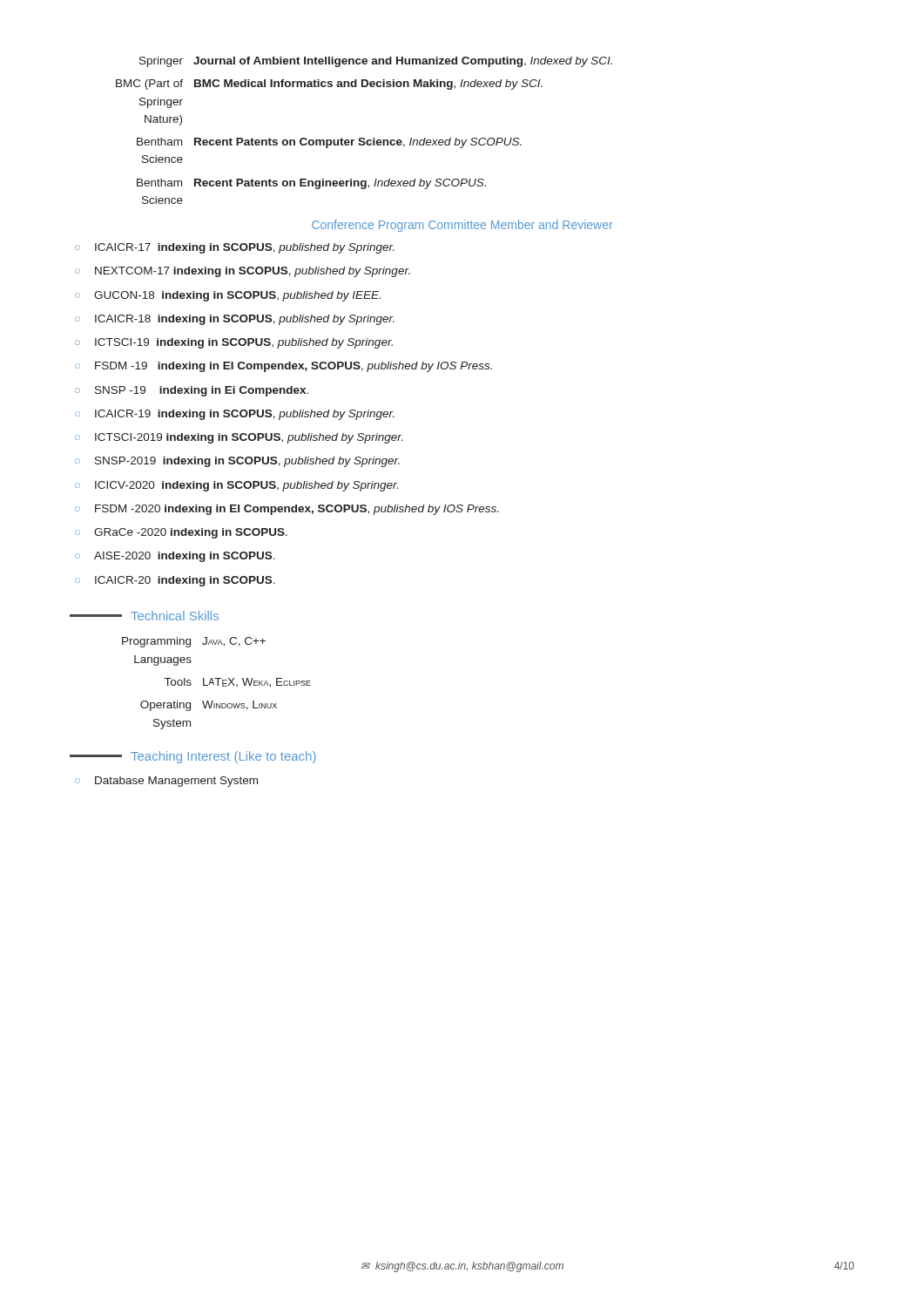924x1307 pixels.
Task: Point to "Technical Skills"
Action: (144, 615)
